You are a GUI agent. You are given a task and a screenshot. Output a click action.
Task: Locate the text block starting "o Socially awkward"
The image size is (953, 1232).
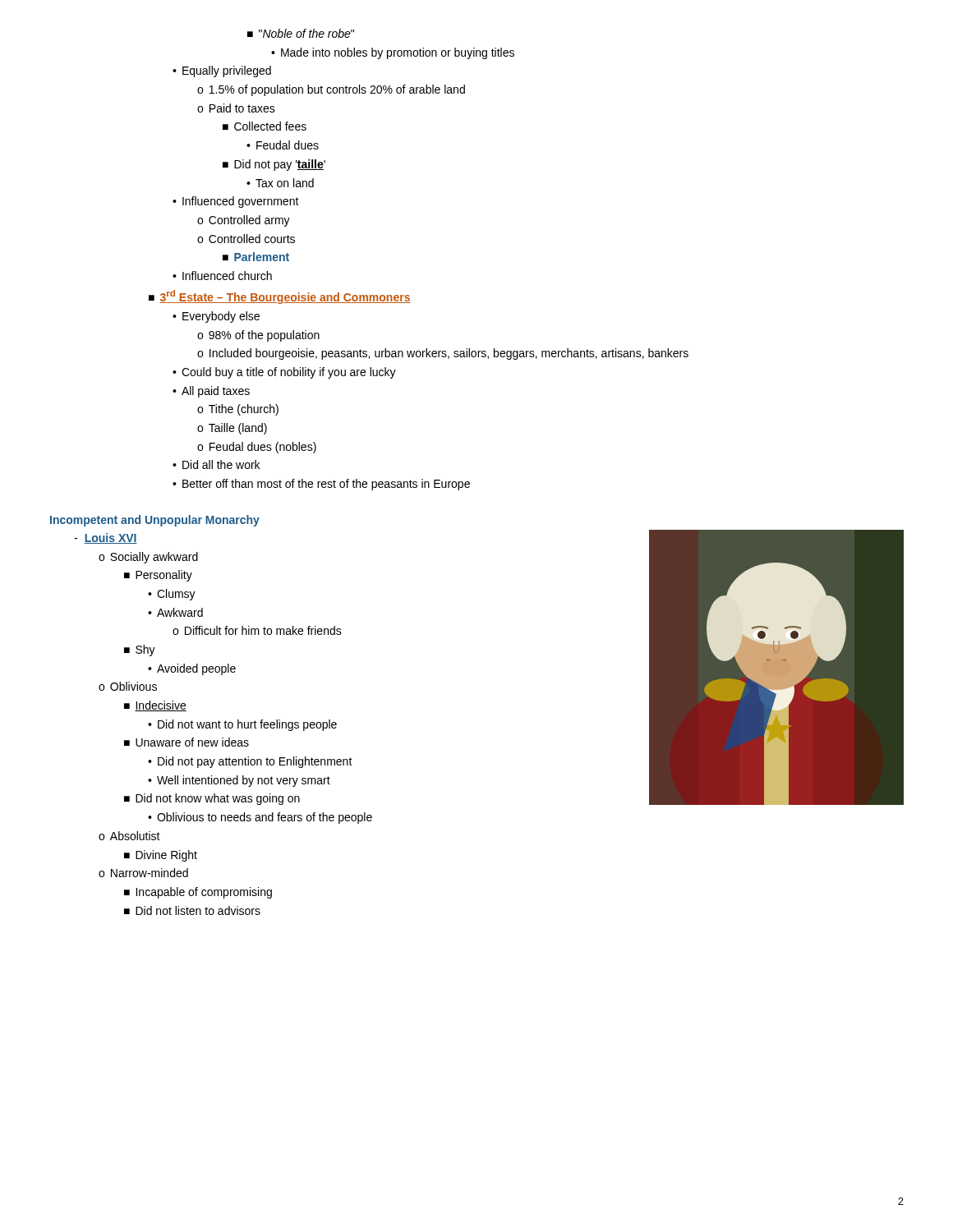pos(148,558)
